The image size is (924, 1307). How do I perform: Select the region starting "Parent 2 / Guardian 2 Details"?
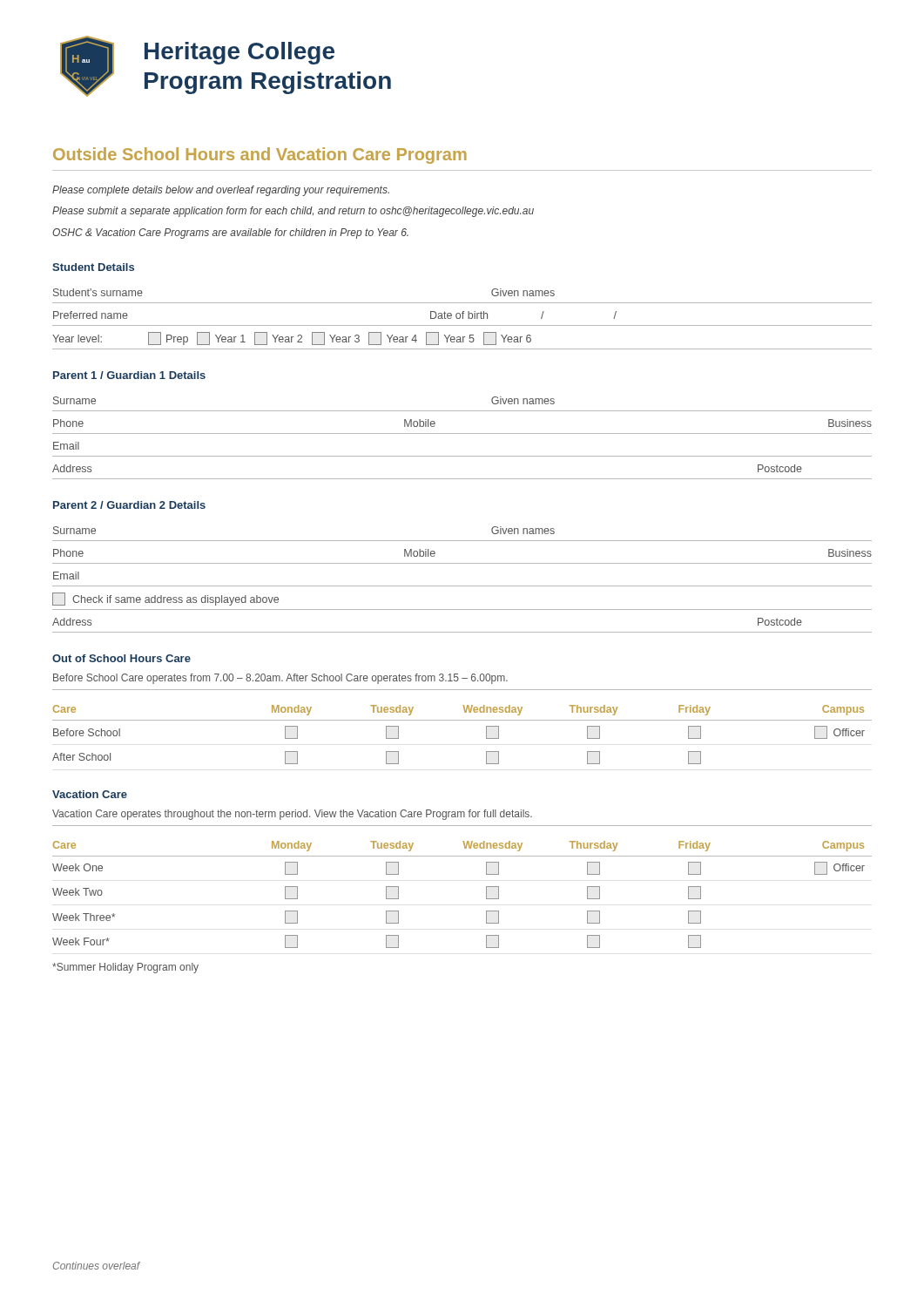pyautogui.click(x=129, y=505)
